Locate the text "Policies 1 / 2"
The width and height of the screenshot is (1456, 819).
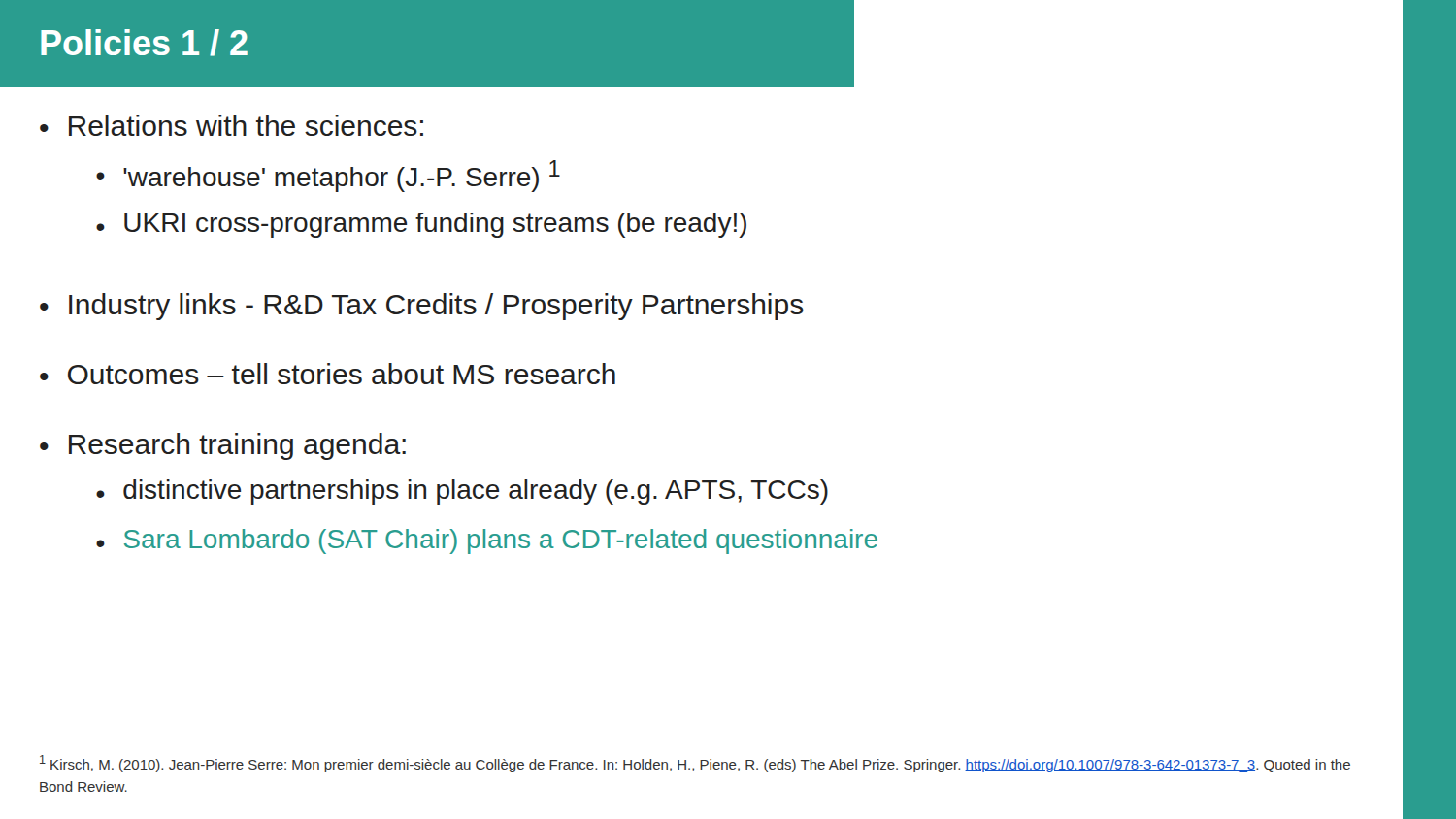click(144, 43)
